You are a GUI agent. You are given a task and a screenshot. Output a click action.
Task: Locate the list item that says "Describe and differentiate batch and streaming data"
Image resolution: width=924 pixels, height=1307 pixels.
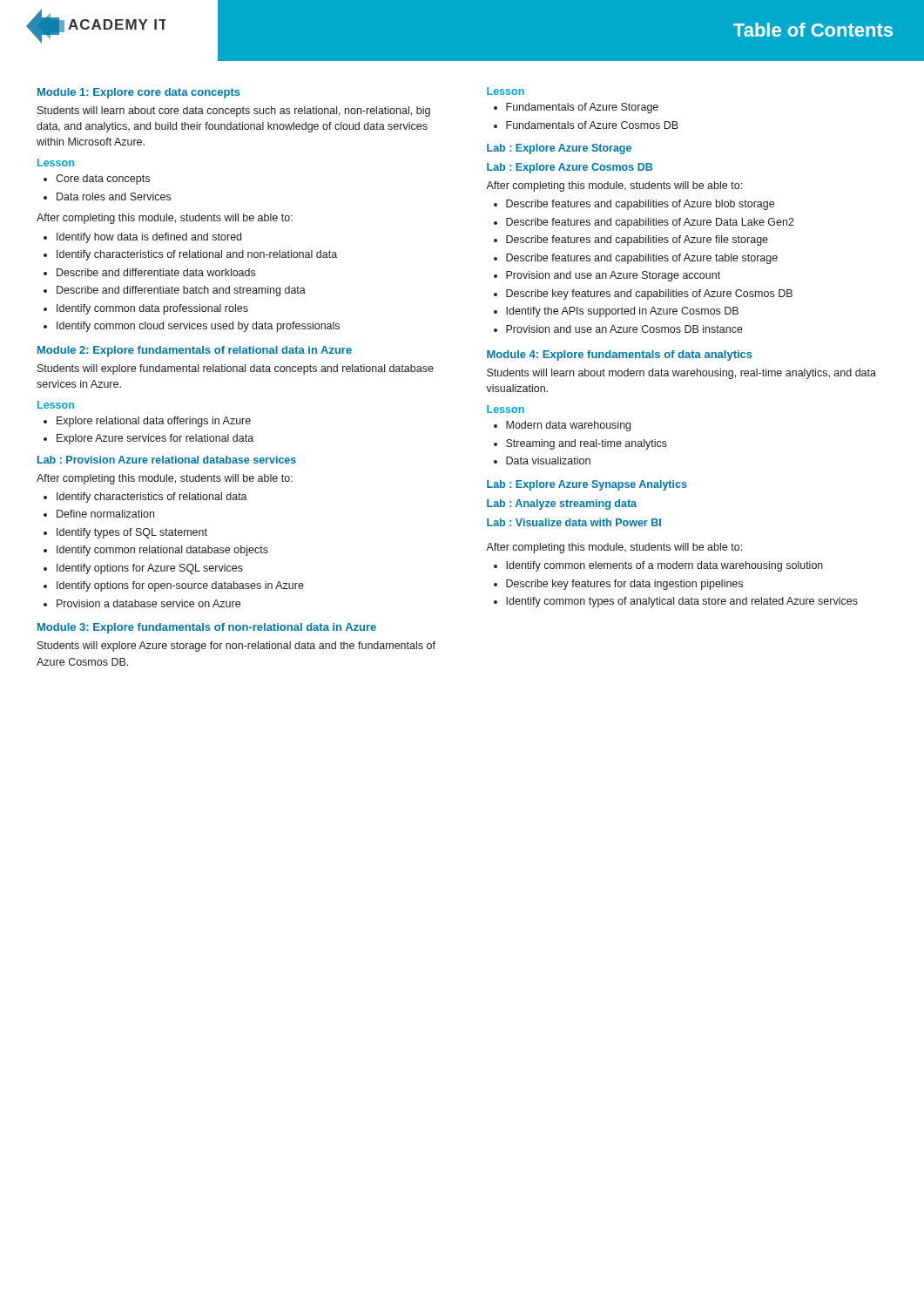pos(237,291)
